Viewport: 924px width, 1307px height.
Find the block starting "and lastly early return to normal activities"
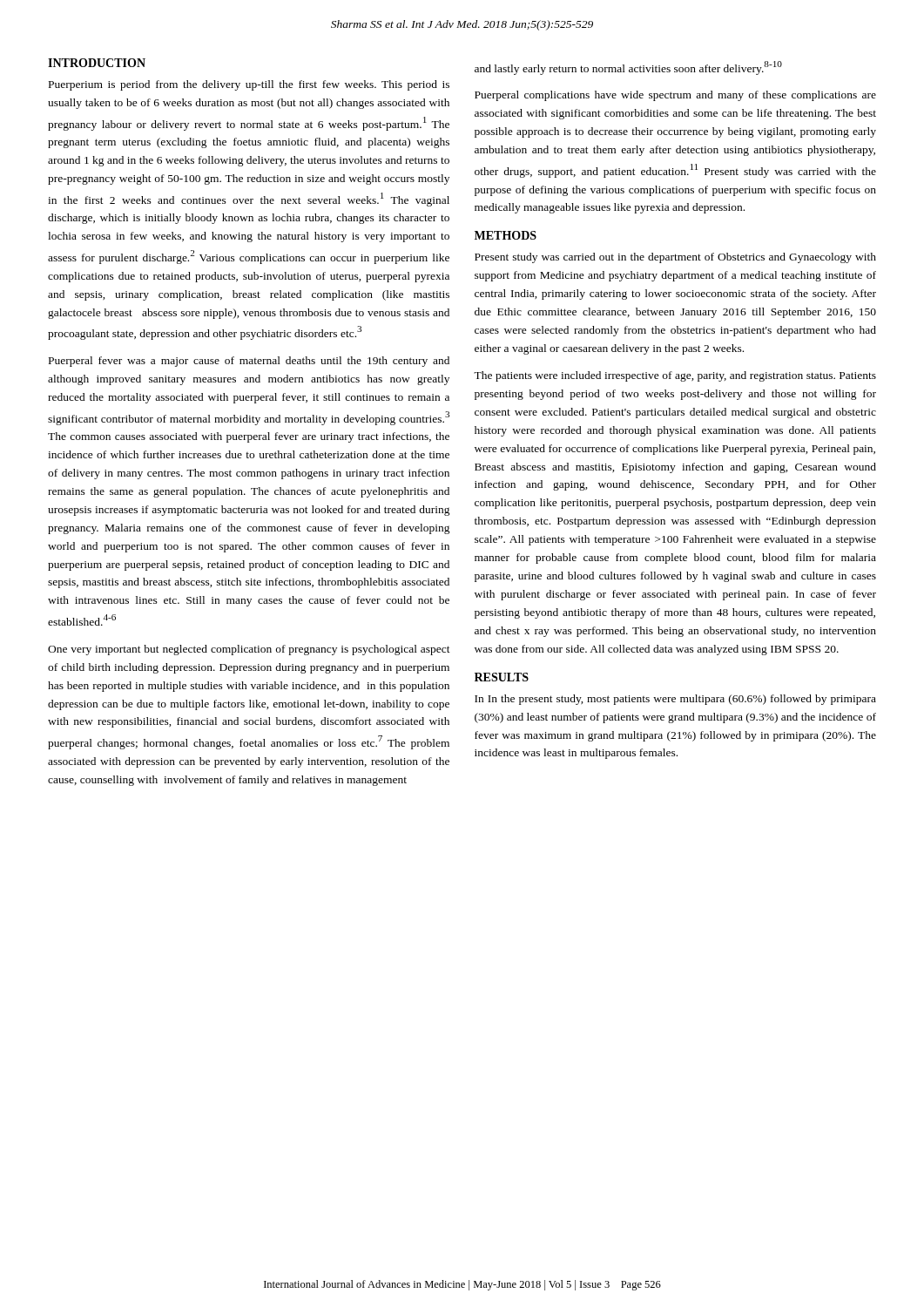628,66
